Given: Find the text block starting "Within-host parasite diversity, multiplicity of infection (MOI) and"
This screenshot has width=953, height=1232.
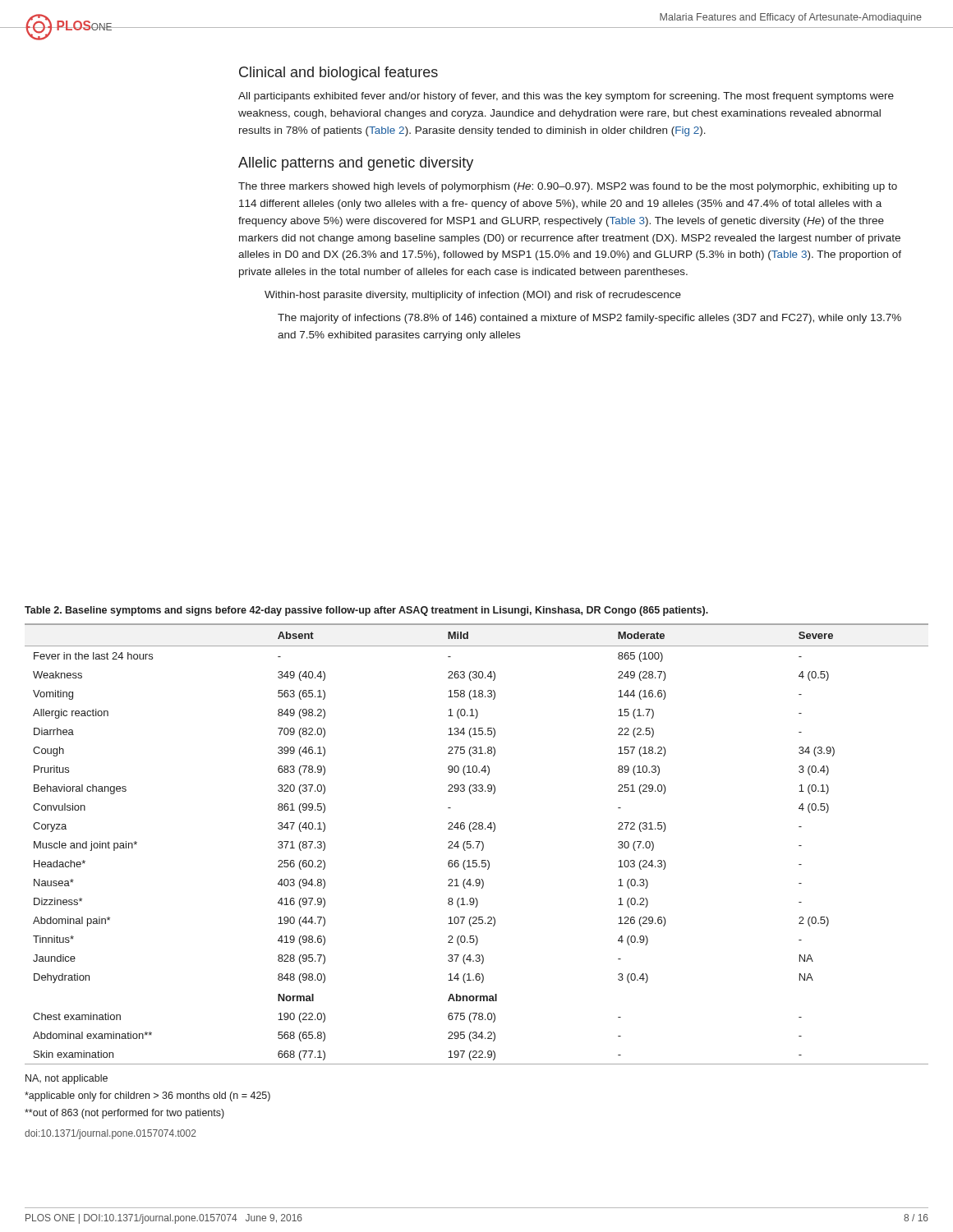Looking at the screenshot, I should point(473,295).
